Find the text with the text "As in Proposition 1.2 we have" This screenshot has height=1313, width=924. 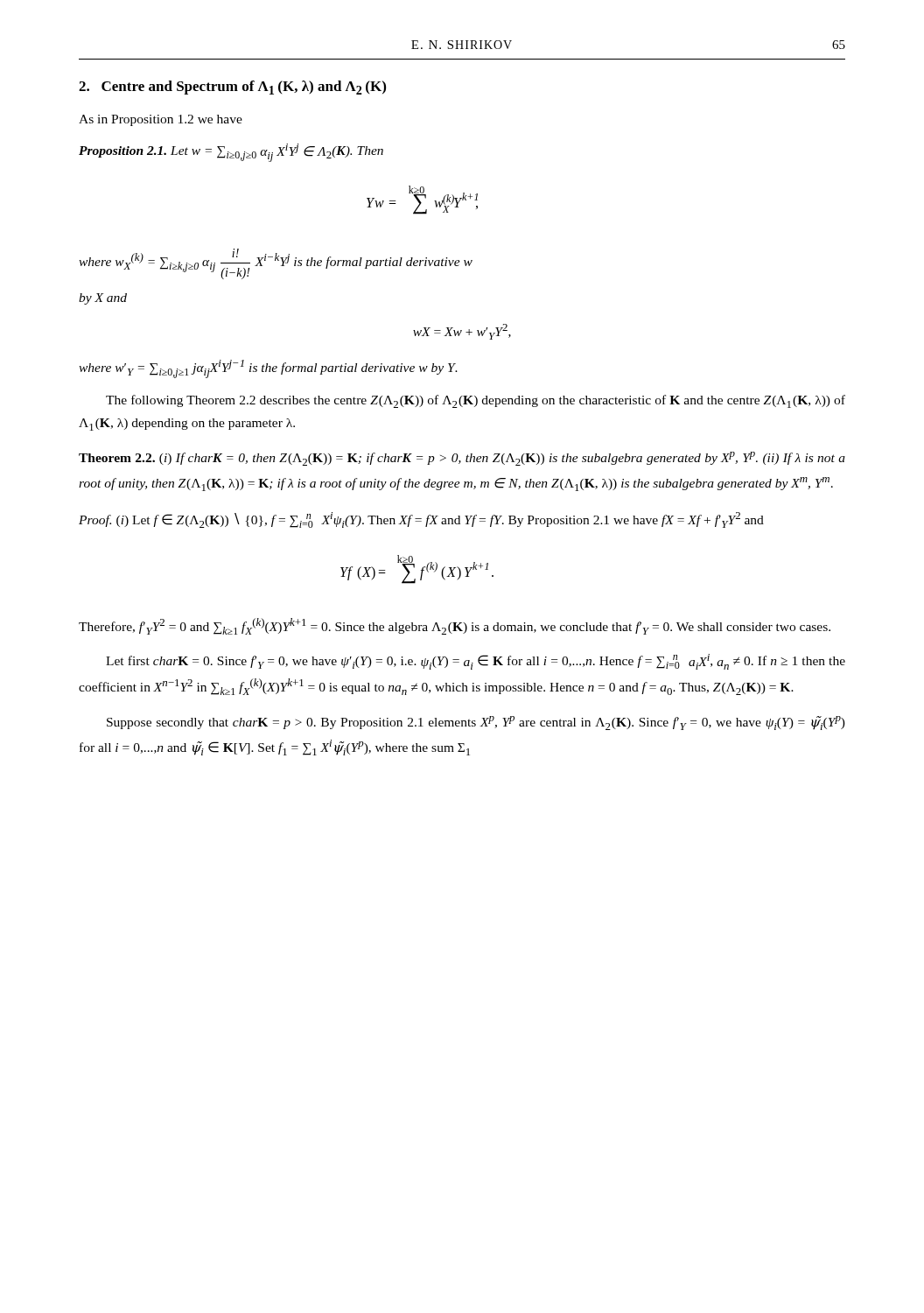tap(160, 119)
